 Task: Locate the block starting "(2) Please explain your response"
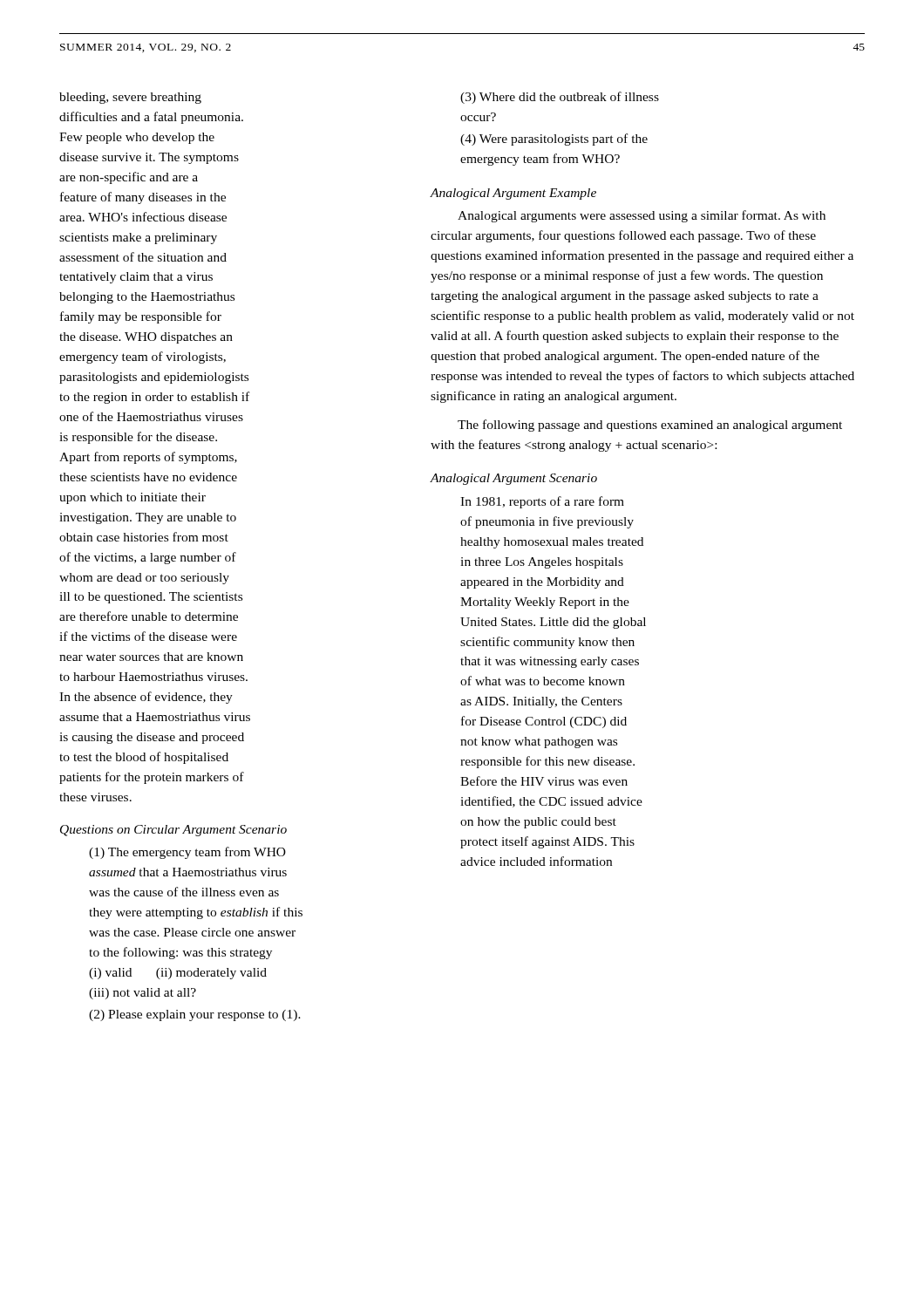click(x=195, y=1013)
